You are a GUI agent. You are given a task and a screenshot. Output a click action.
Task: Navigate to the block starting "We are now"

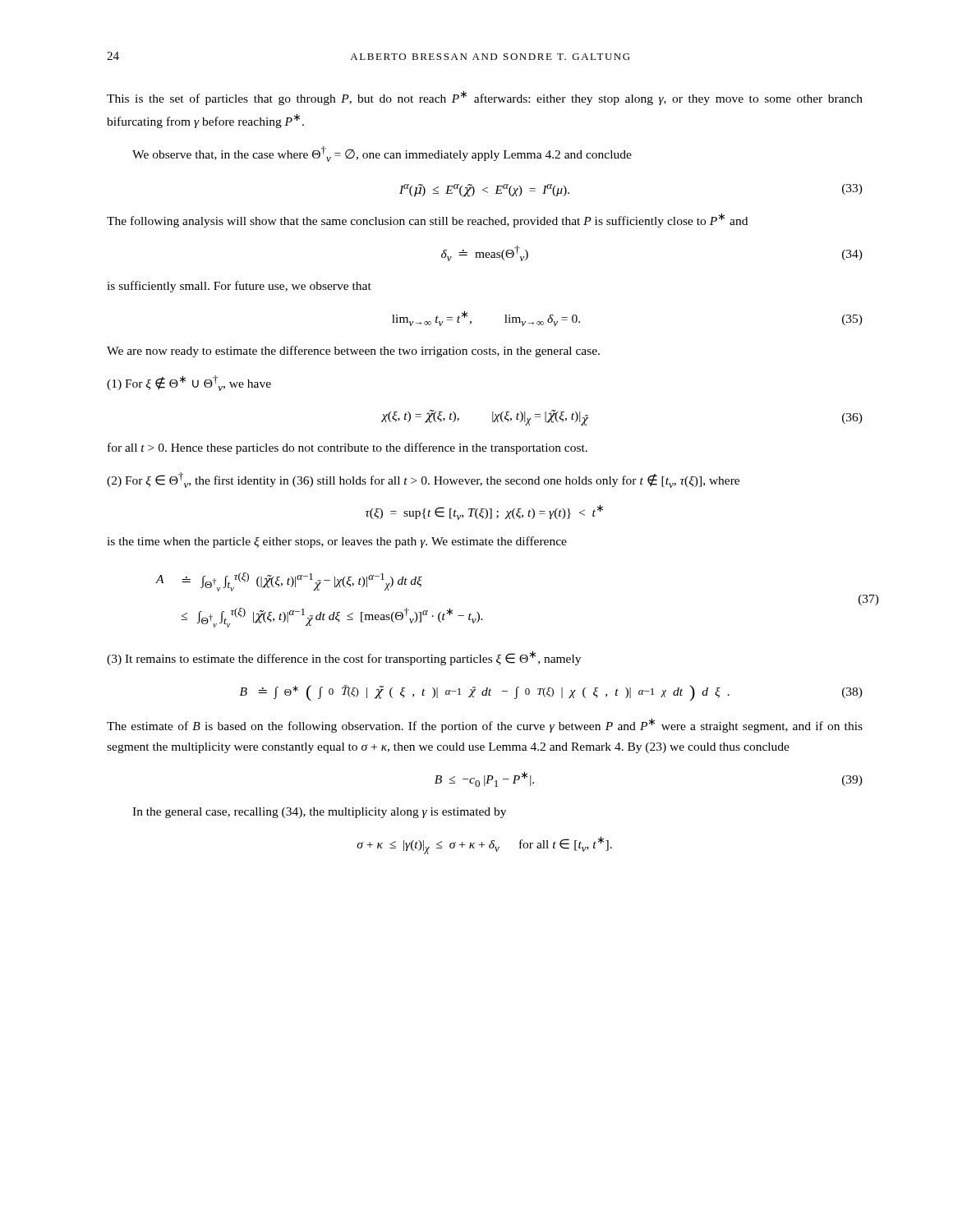[485, 351]
